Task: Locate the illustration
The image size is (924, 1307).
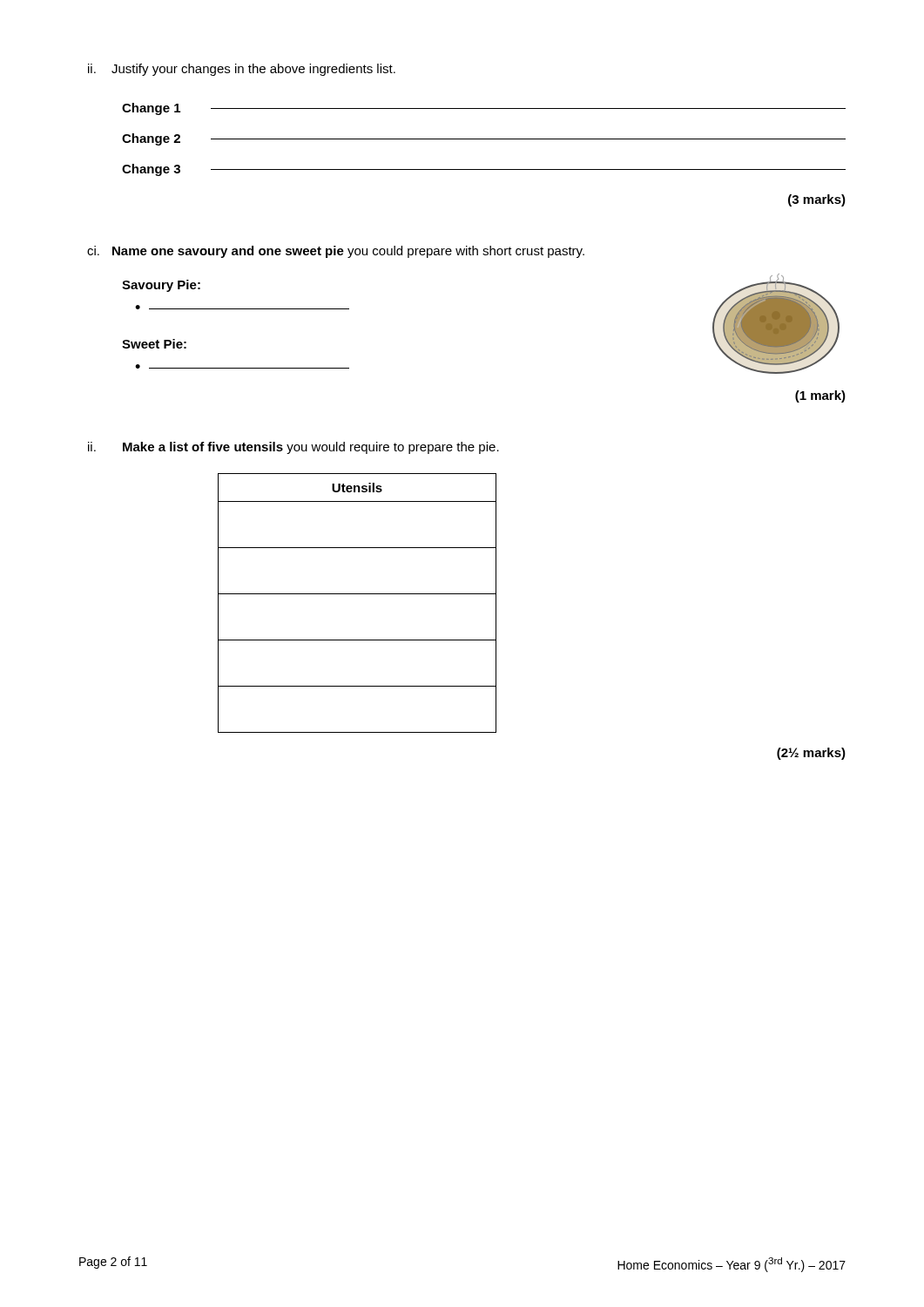Action: (776, 326)
